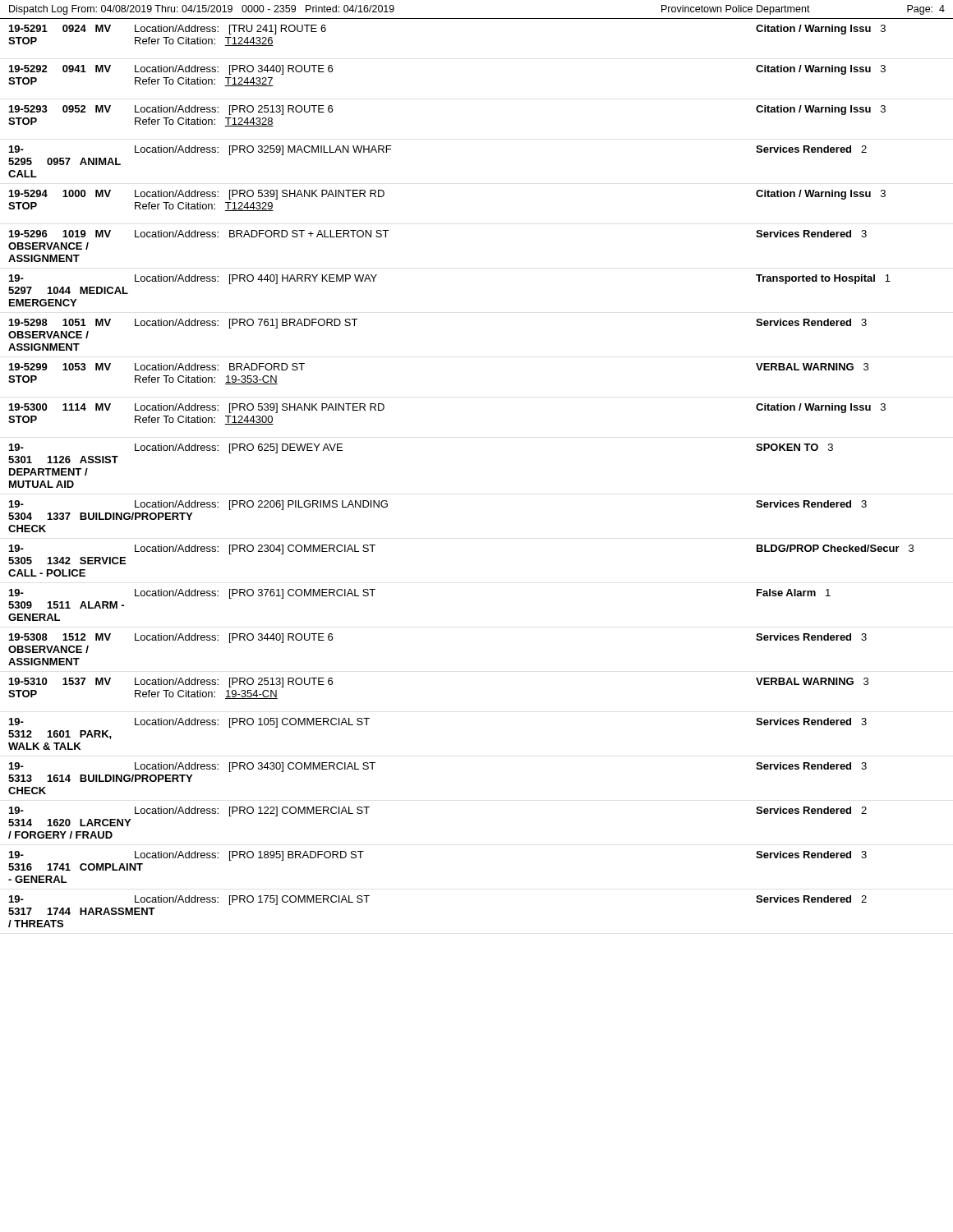This screenshot has width=953, height=1232.
Task: Locate the block of text that opens with "19-5316 1741 COMPLAINT - GENERAL Location/Address:"
Action: [15, 855]
